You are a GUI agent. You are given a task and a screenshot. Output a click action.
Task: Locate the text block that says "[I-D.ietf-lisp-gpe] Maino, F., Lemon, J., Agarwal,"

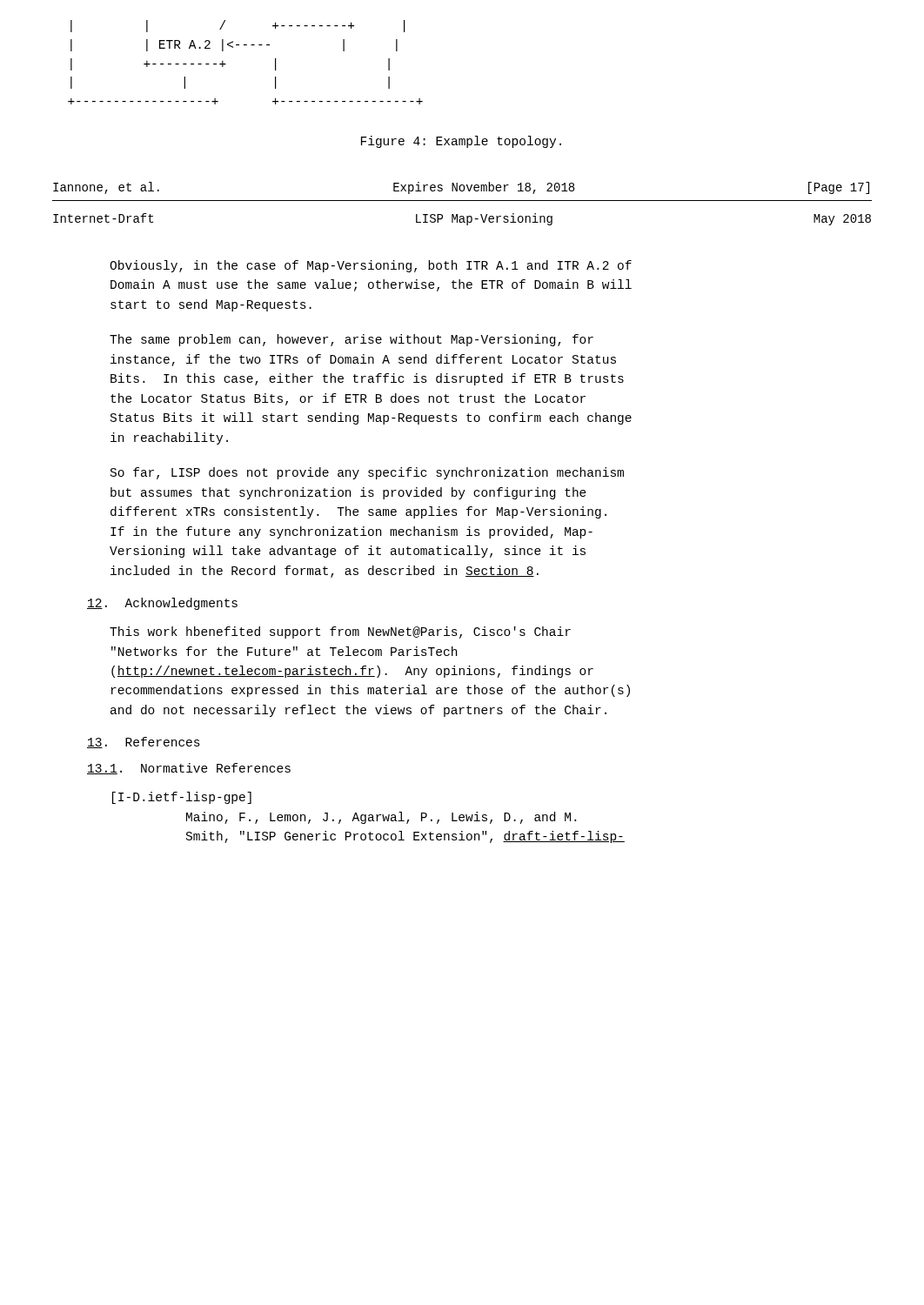(356, 818)
